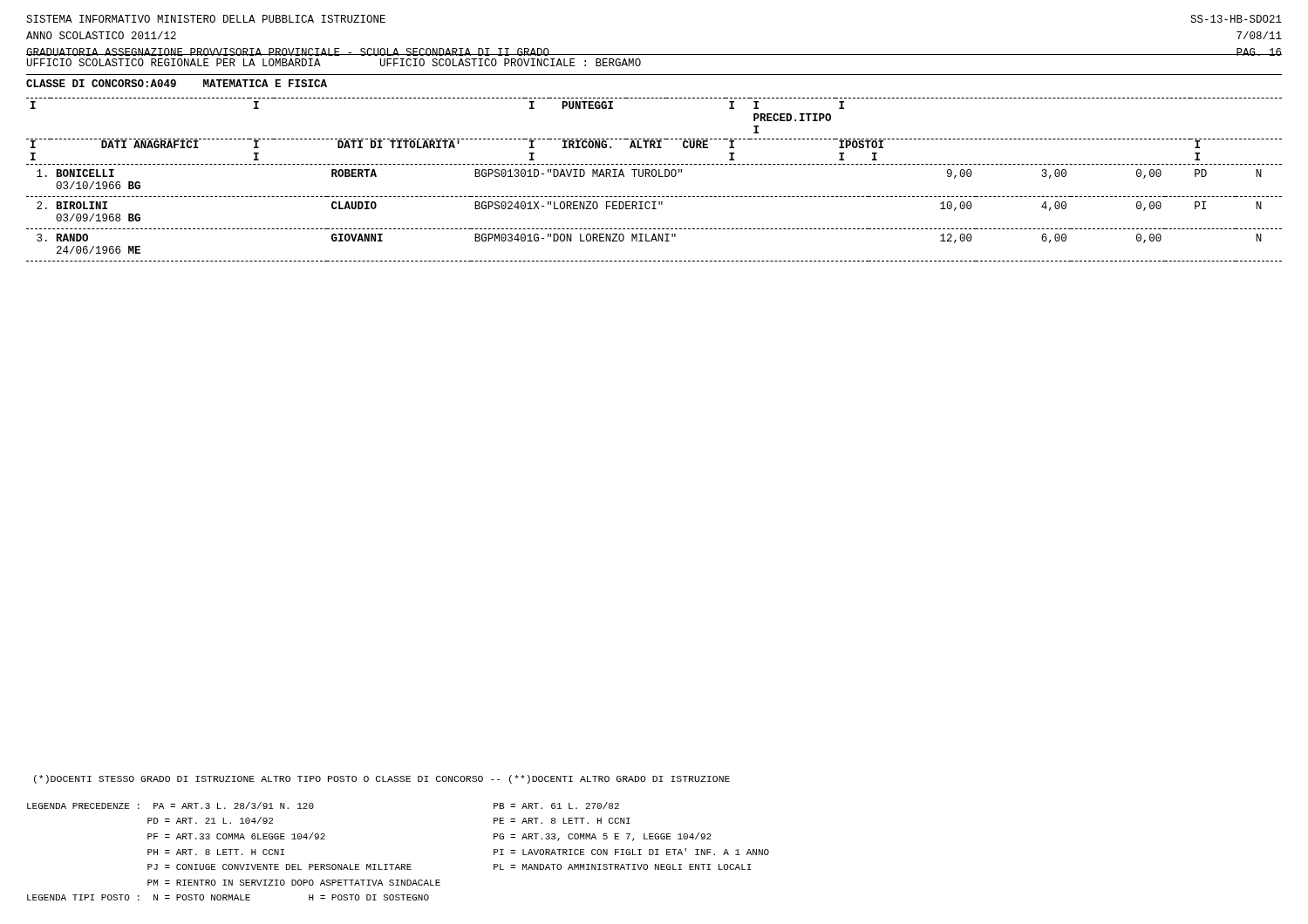Find the element starting "UFFICIO SCOLASTICO REGIONALE PER LA"

[334, 64]
